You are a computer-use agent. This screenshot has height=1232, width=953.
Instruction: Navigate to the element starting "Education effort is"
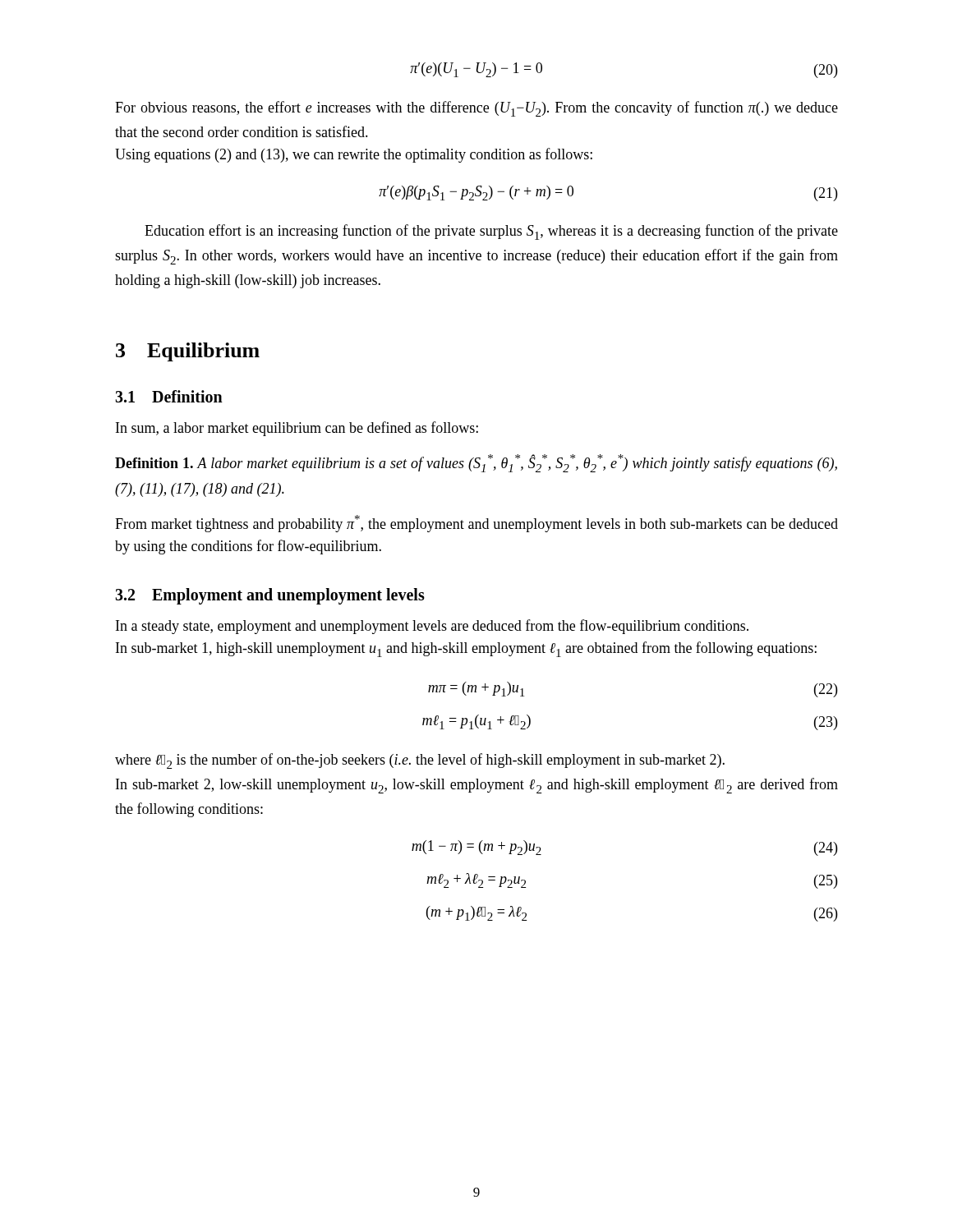pyautogui.click(x=476, y=256)
